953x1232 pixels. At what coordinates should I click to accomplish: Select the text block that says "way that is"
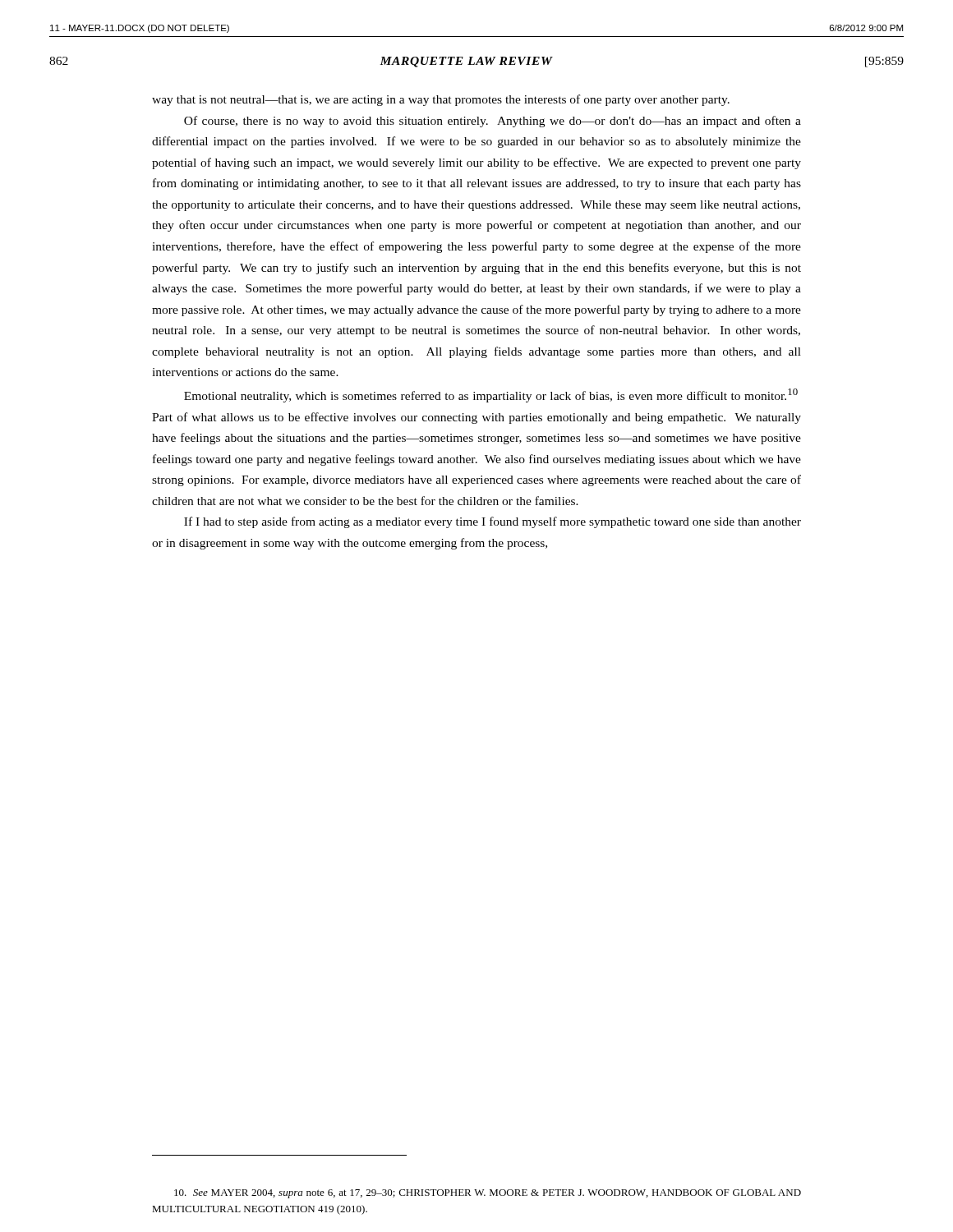[x=476, y=321]
